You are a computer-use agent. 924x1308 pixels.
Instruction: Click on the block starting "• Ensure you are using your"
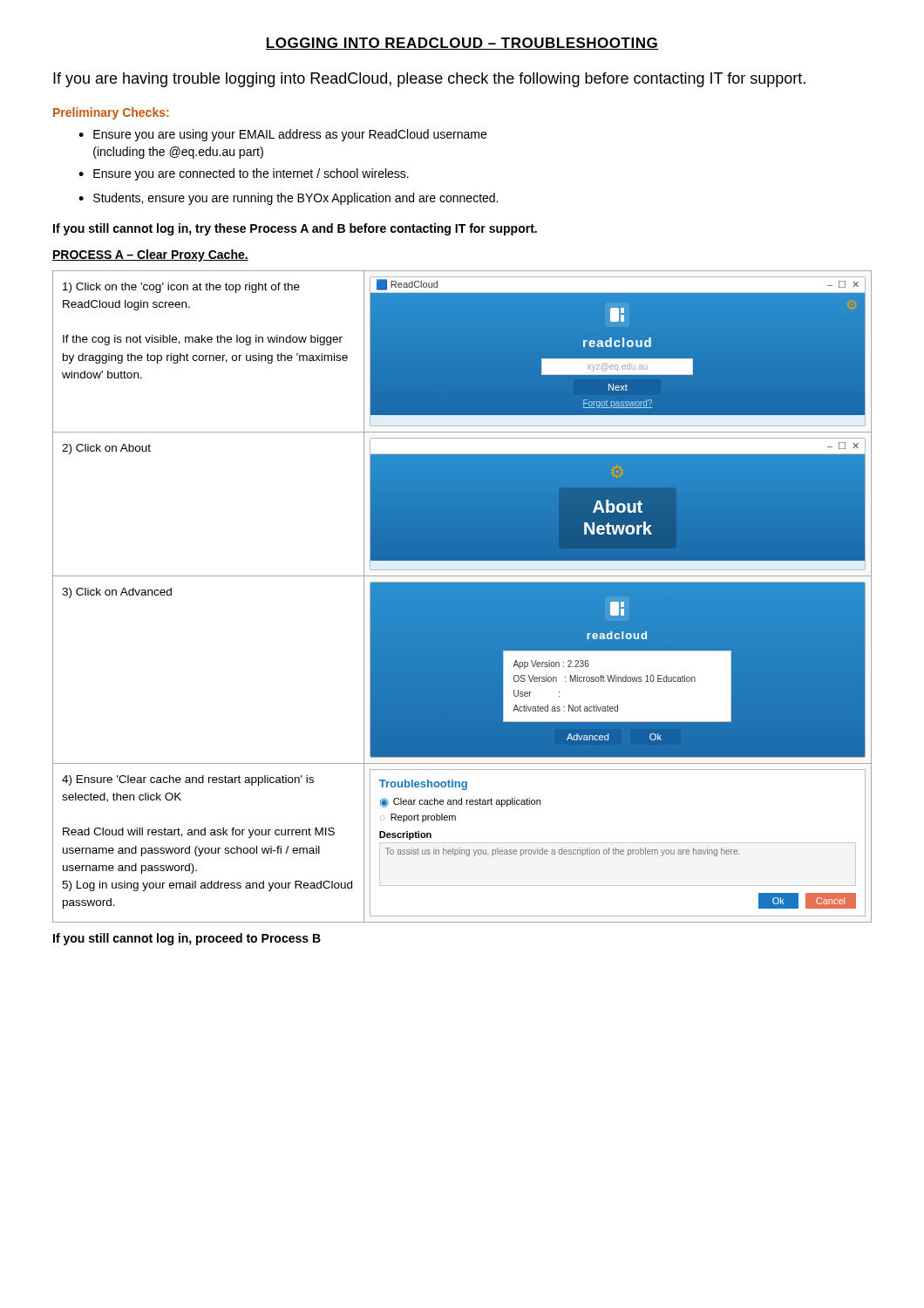point(283,144)
